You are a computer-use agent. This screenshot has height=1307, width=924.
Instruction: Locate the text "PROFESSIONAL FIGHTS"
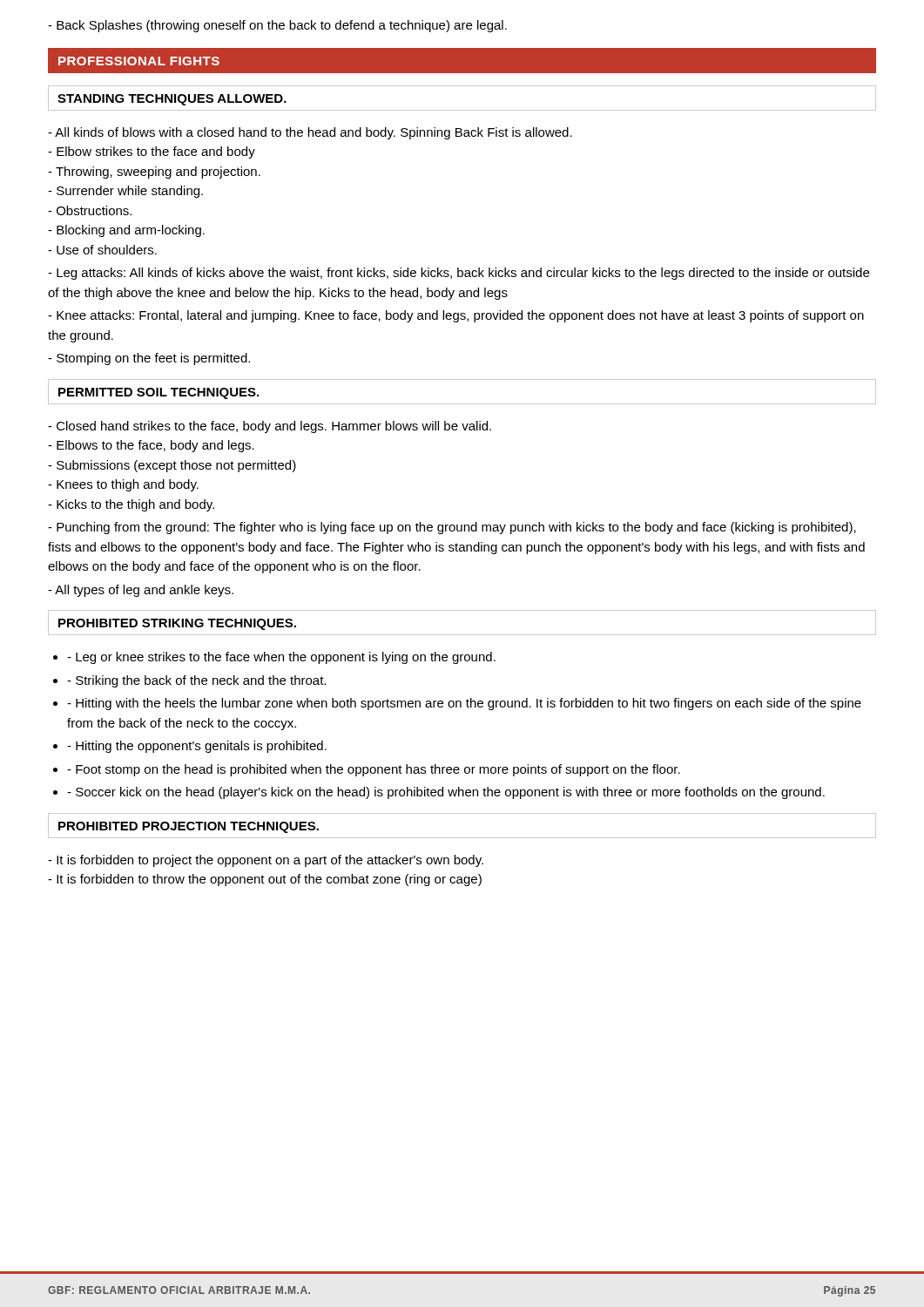click(x=139, y=60)
